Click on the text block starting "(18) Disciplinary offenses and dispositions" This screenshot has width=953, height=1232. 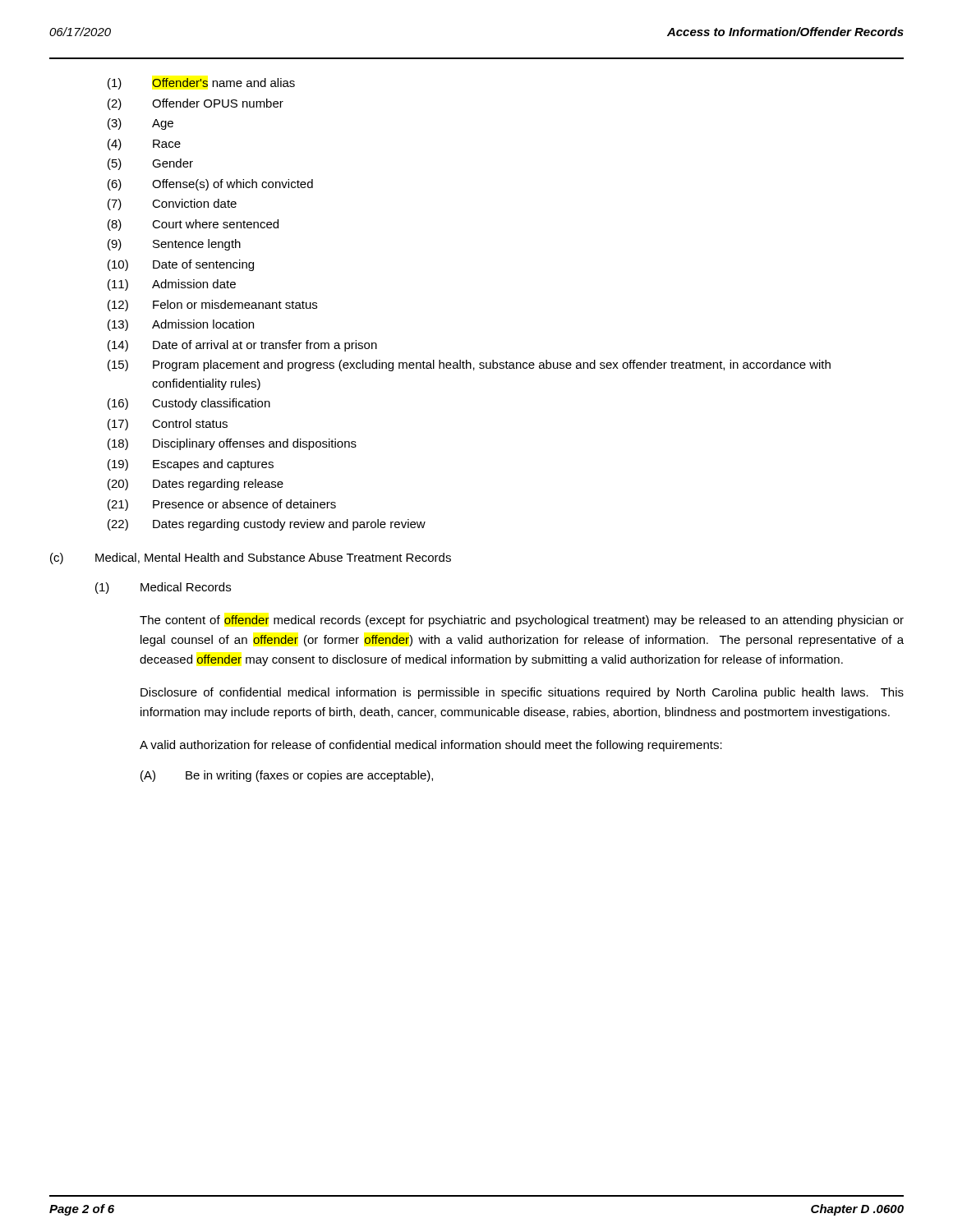232,444
